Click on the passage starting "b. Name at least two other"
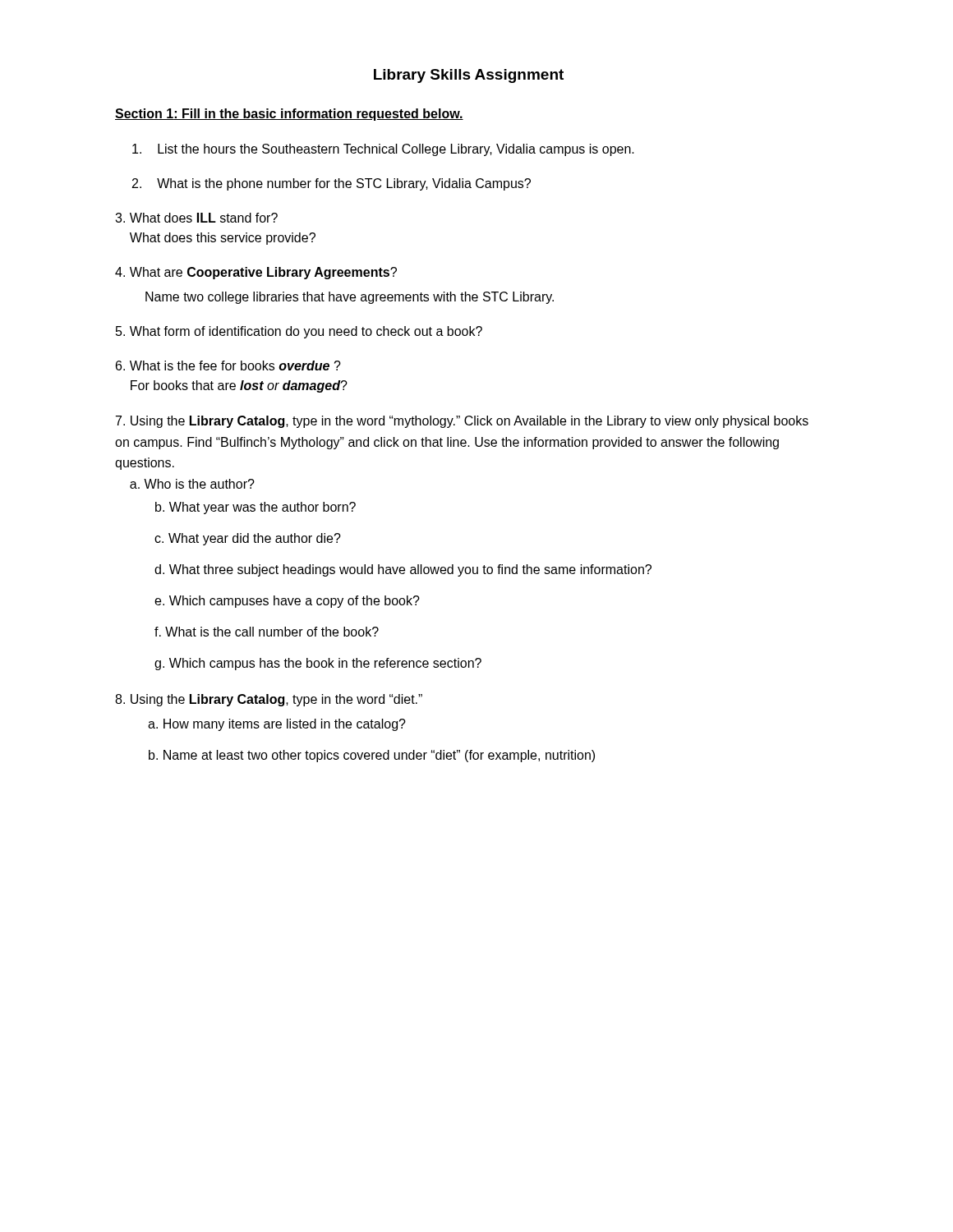Viewport: 953px width, 1232px height. [372, 756]
